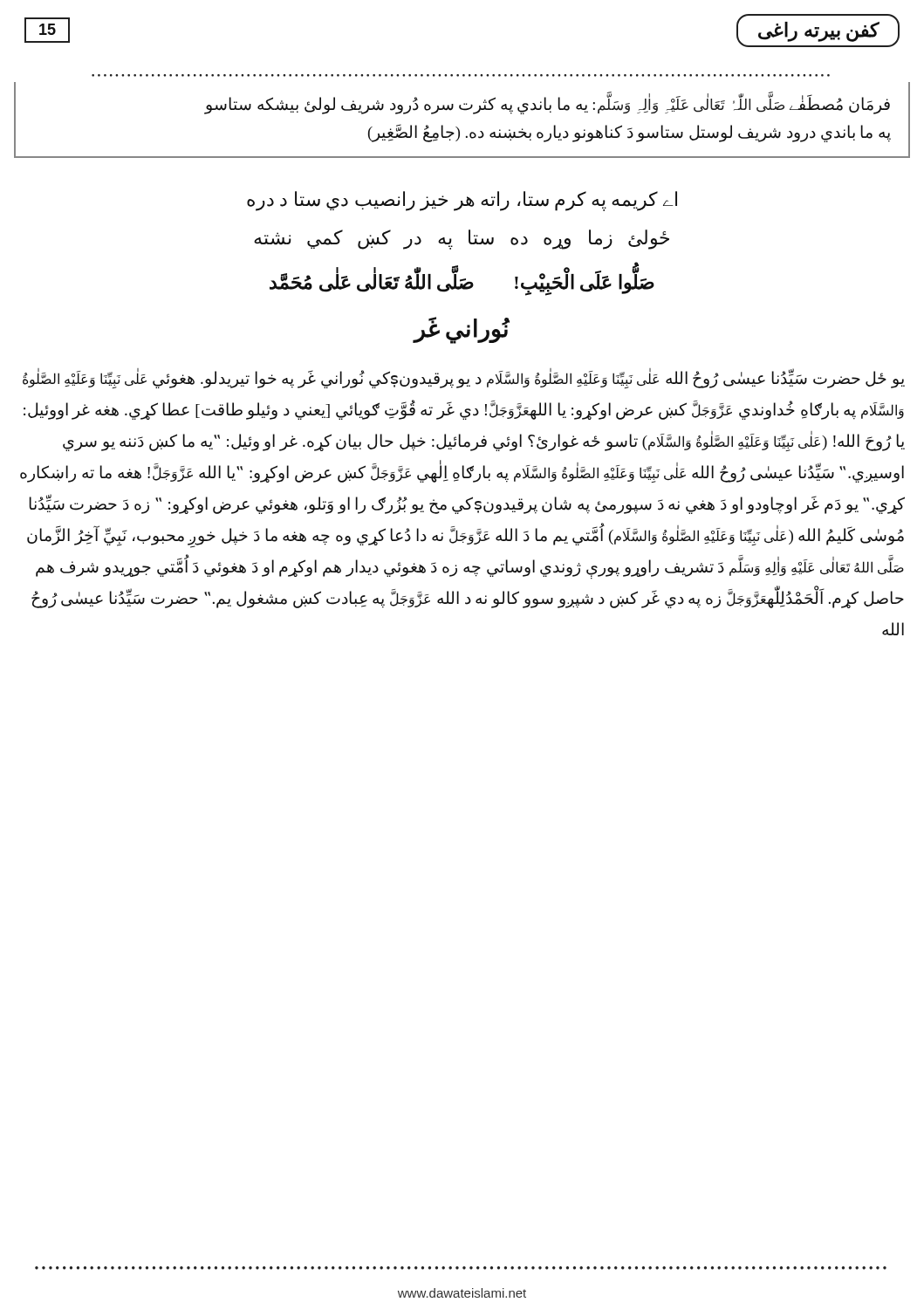Select the passage starting "يو ځل حضرت سَيِّدُنا"
Screen dimensions: 1309x924
coord(462,504)
